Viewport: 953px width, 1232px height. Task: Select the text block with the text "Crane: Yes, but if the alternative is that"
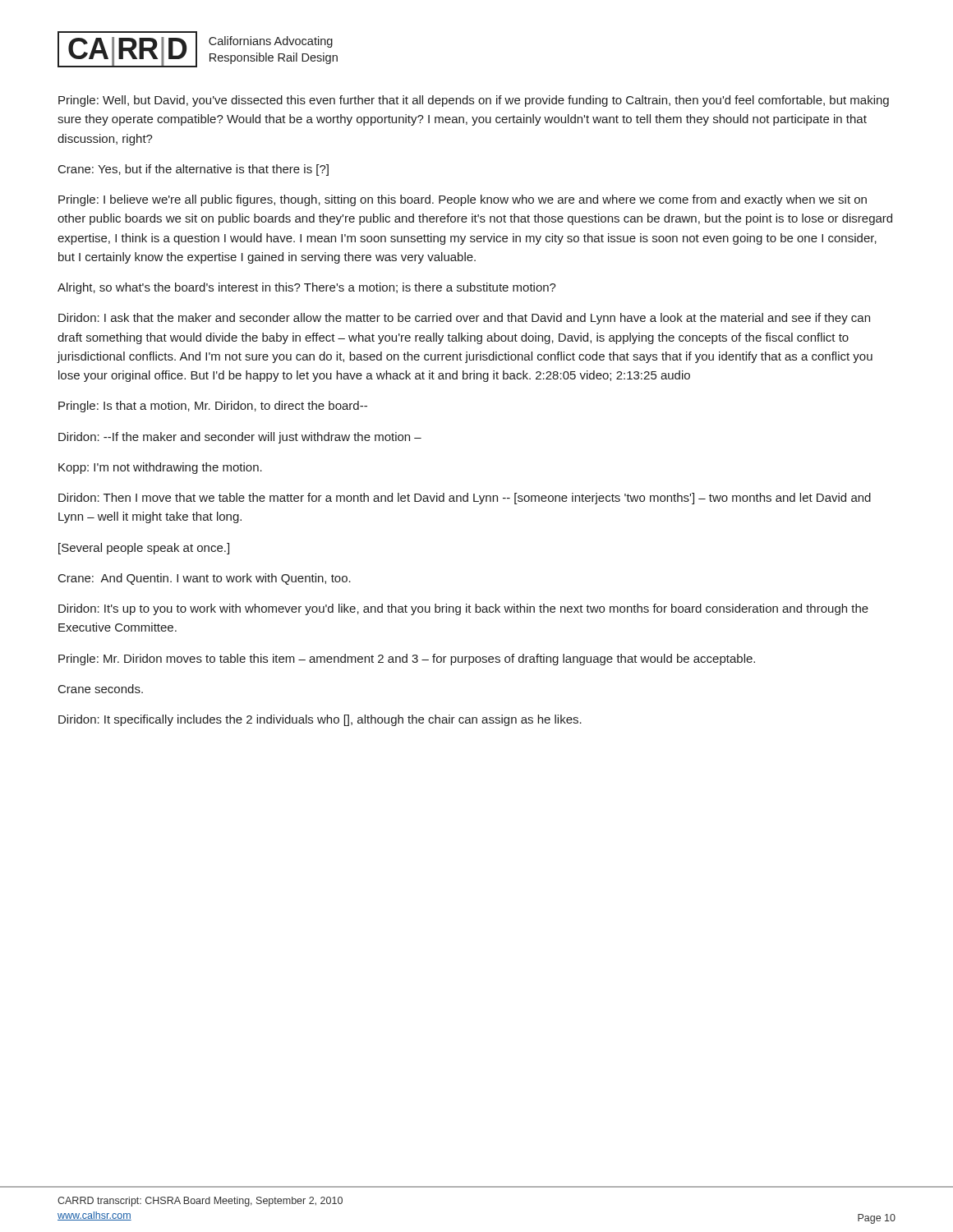(193, 169)
